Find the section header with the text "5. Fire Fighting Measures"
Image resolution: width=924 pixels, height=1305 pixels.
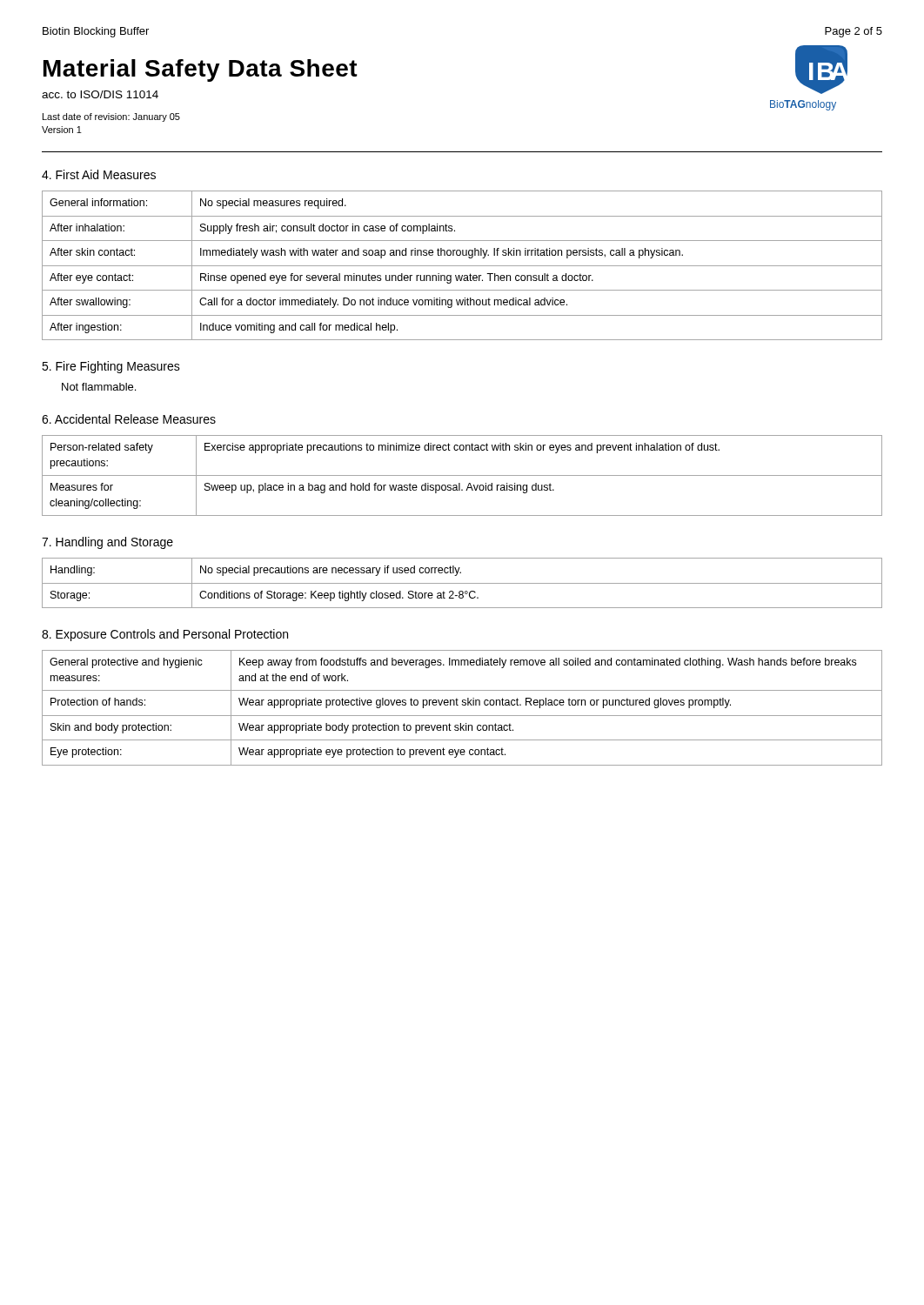(x=111, y=366)
